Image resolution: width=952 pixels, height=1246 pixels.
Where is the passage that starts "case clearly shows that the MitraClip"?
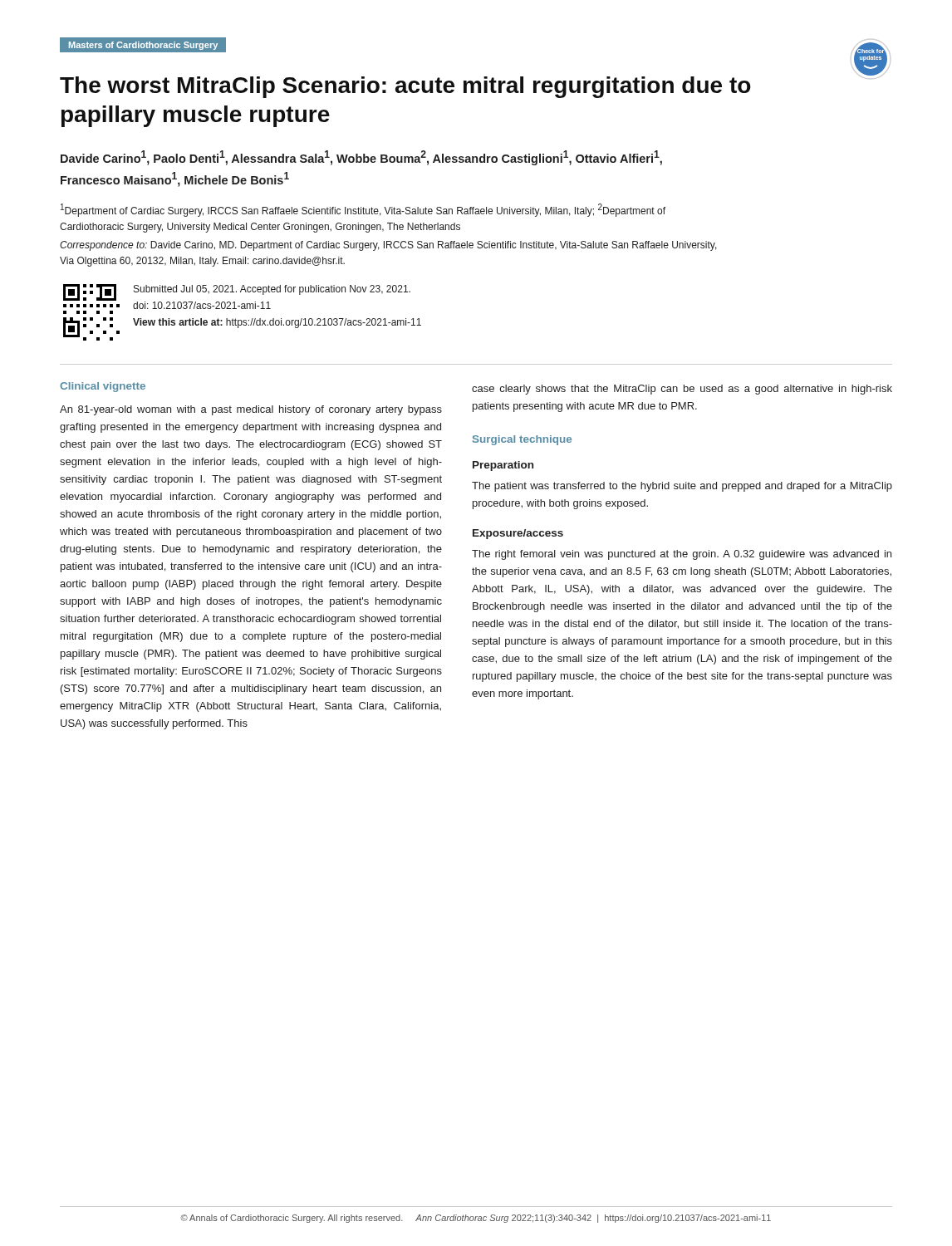(682, 397)
